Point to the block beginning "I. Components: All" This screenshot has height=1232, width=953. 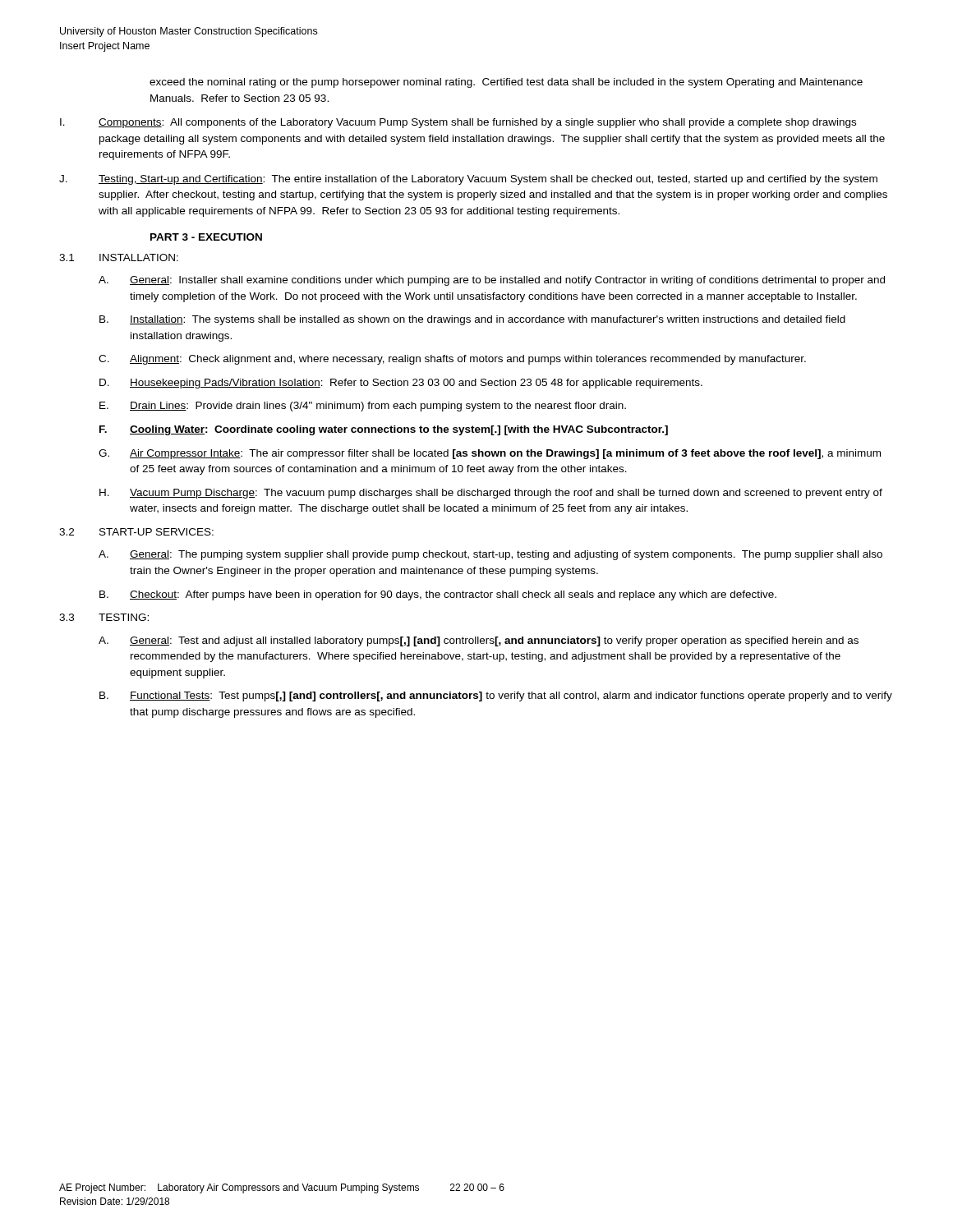[x=476, y=138]
